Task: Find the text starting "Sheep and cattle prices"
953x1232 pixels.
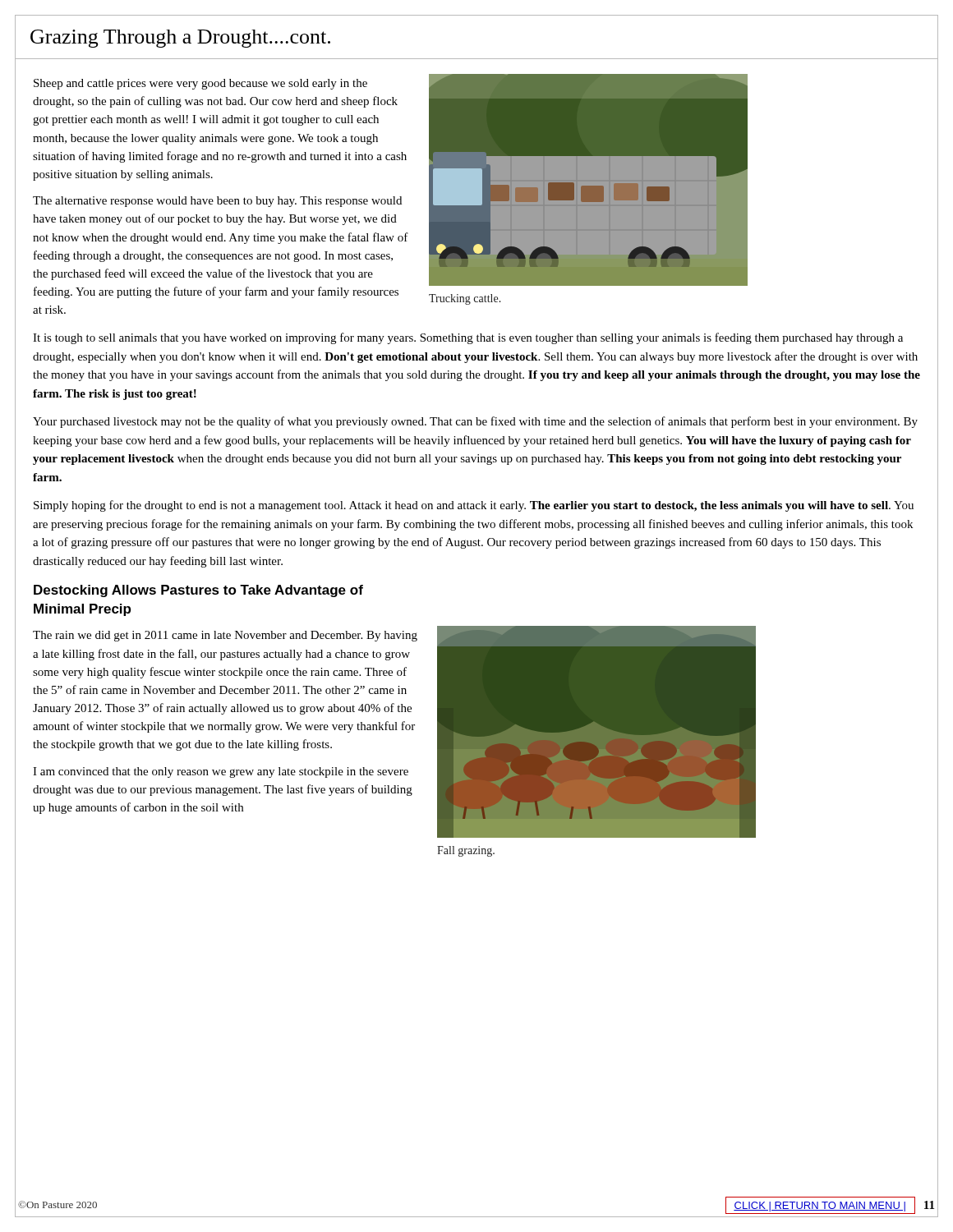Action: click(x=220, y=128)
